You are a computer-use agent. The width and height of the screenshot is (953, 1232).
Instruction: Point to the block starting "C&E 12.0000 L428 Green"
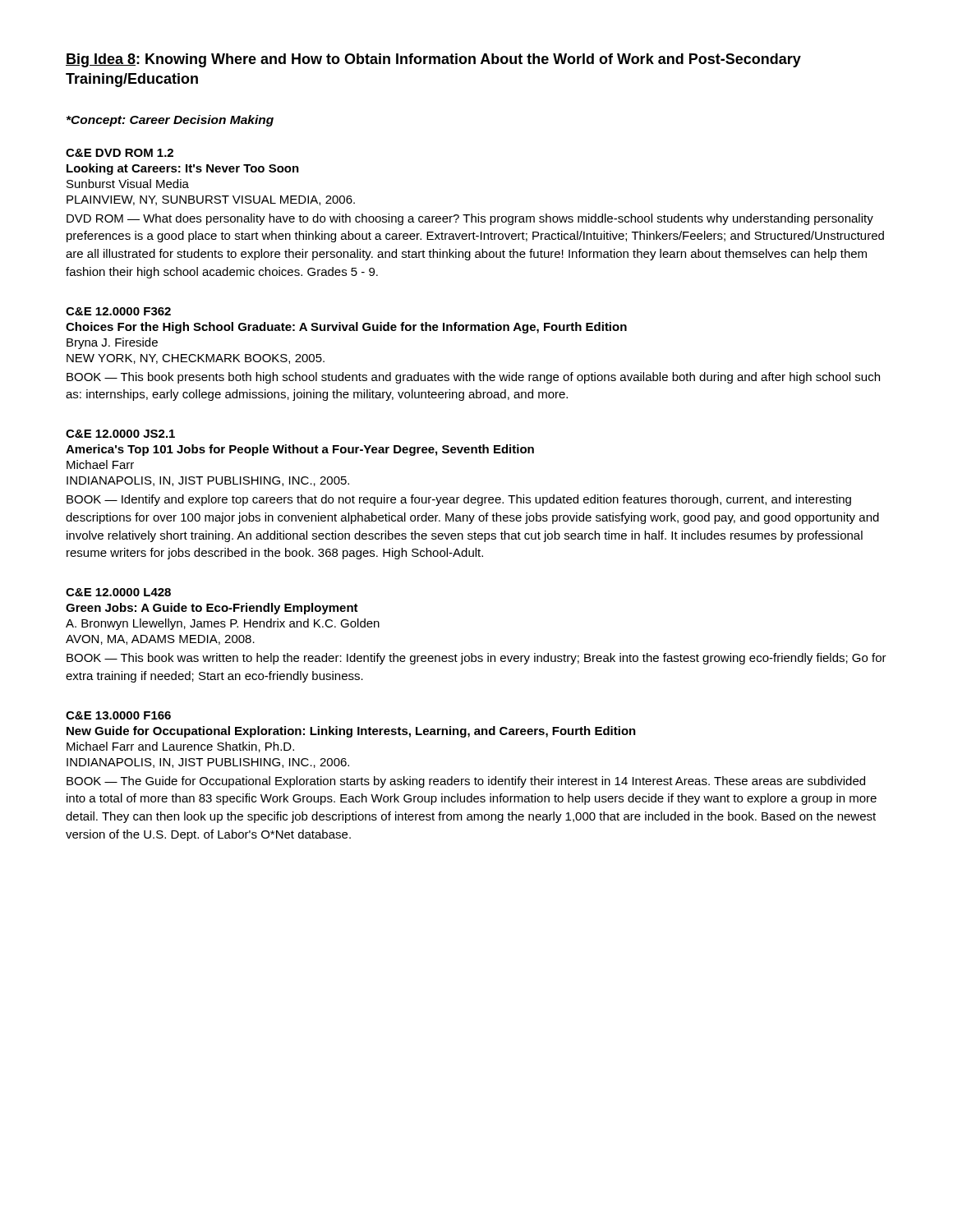click(x=118, y=592)
